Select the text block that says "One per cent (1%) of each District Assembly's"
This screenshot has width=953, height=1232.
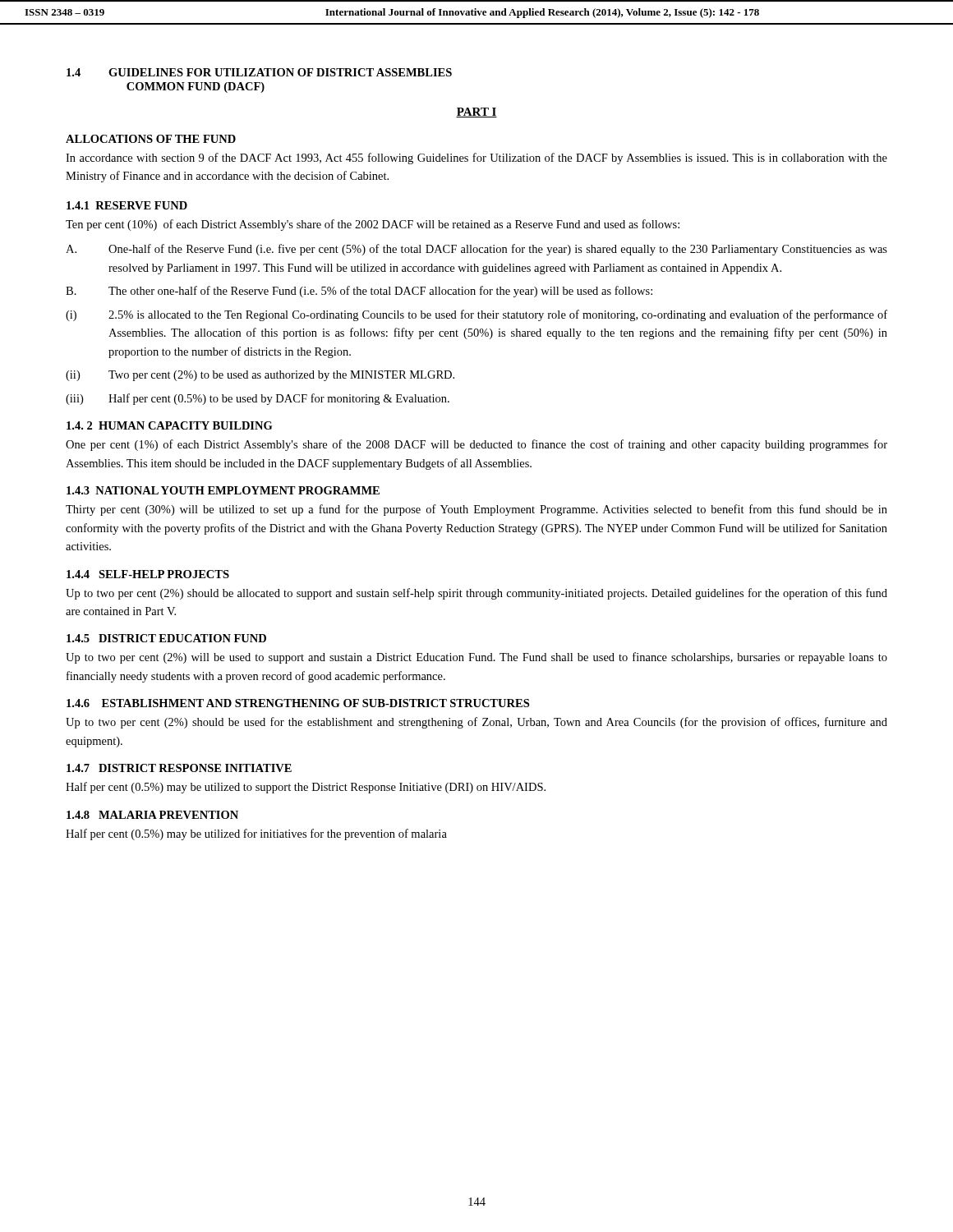click(476, 454)
